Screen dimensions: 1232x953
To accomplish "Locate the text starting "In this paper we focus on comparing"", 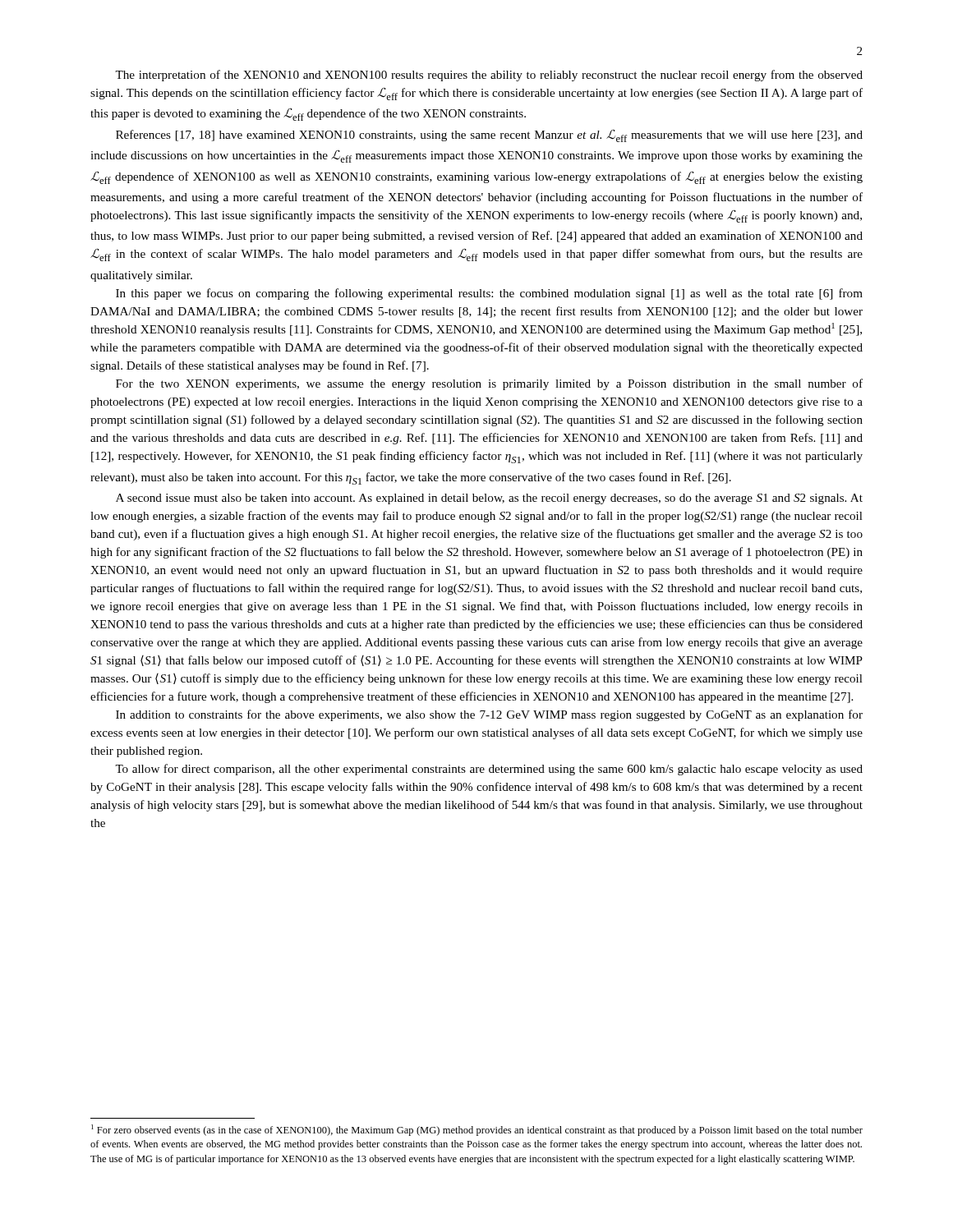I will 476,329.
